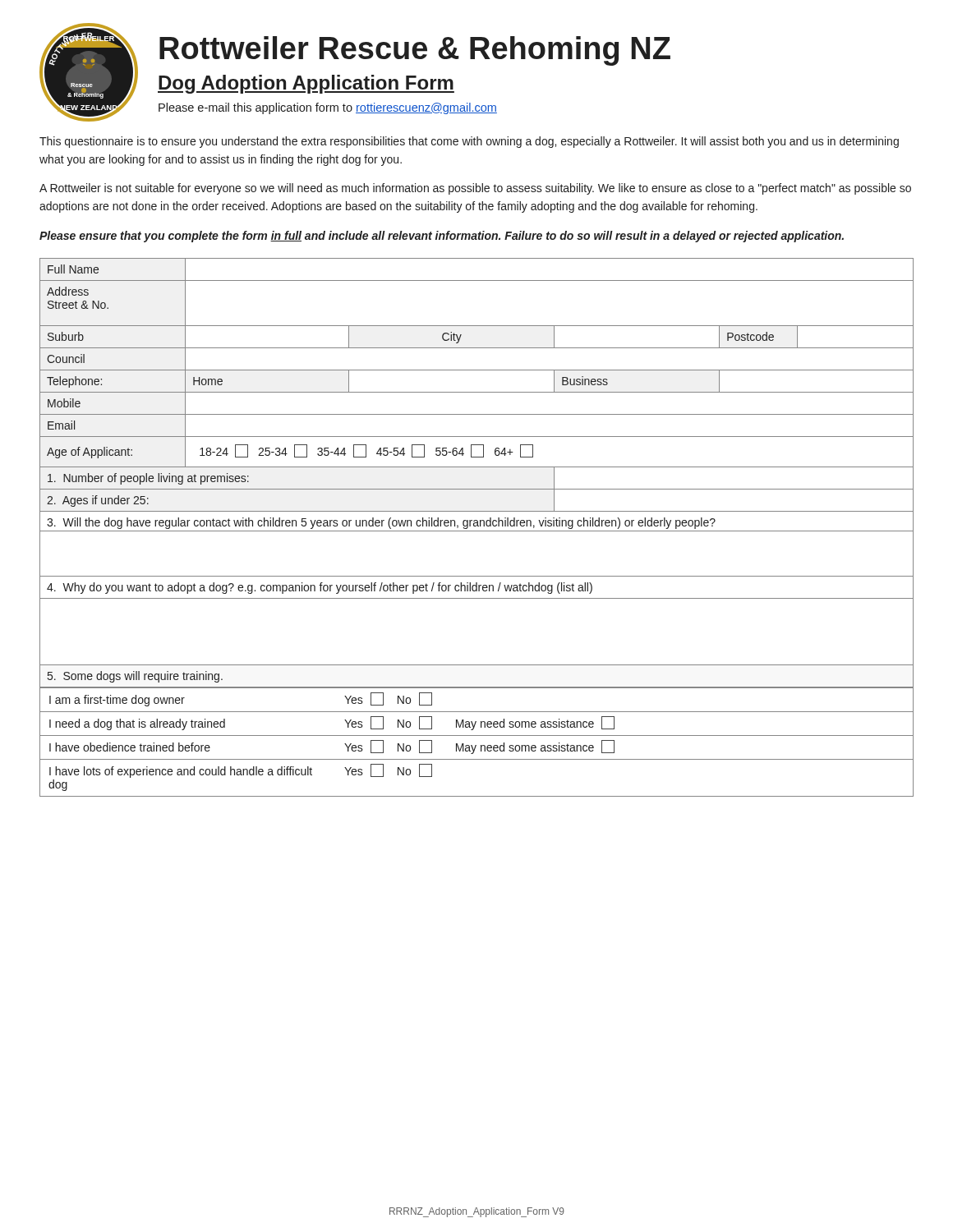Click the table
953x1232 pixels.
pyautogui.click(x=476, y=528)
